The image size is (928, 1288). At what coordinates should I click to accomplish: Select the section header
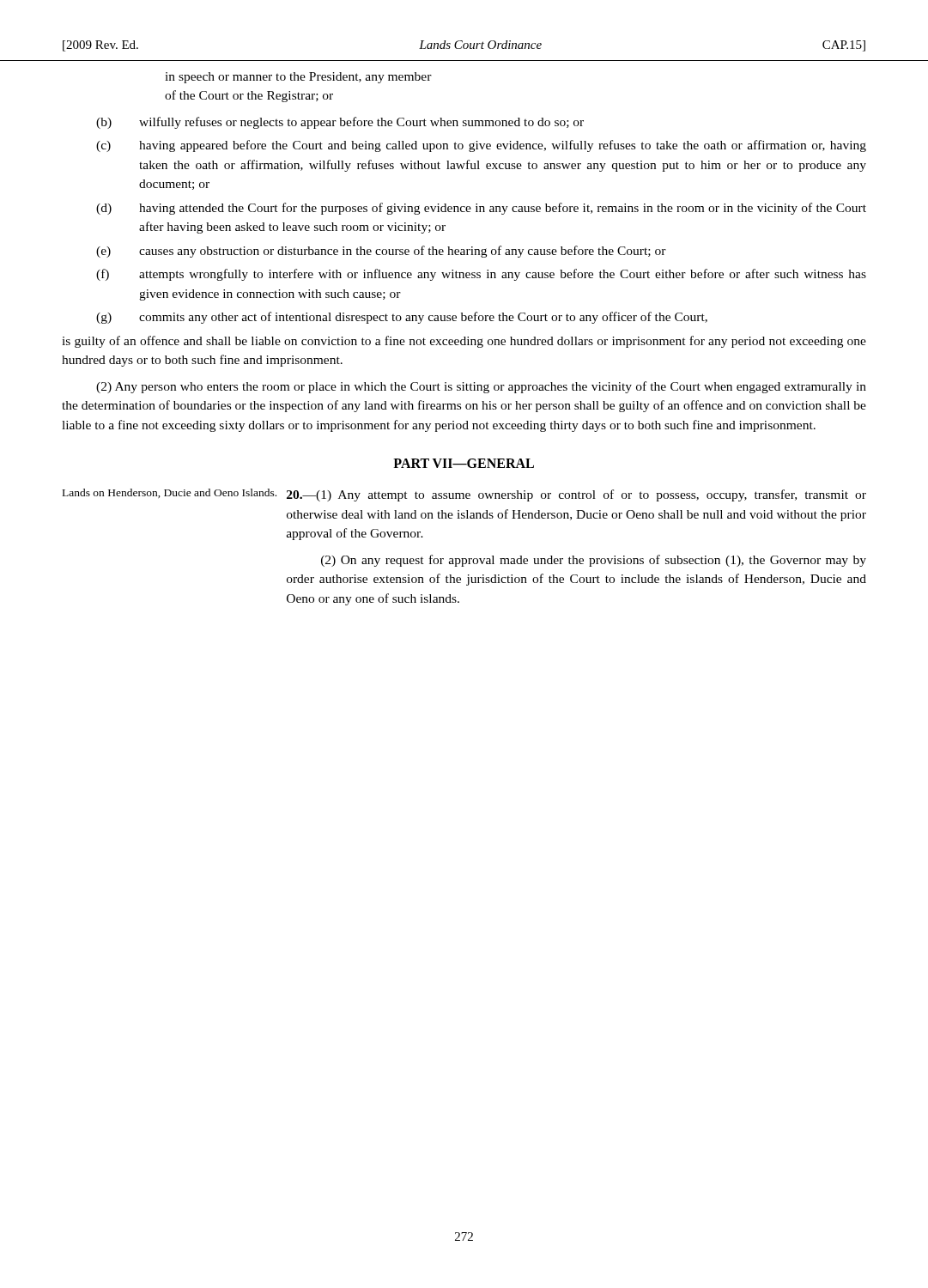464,463
